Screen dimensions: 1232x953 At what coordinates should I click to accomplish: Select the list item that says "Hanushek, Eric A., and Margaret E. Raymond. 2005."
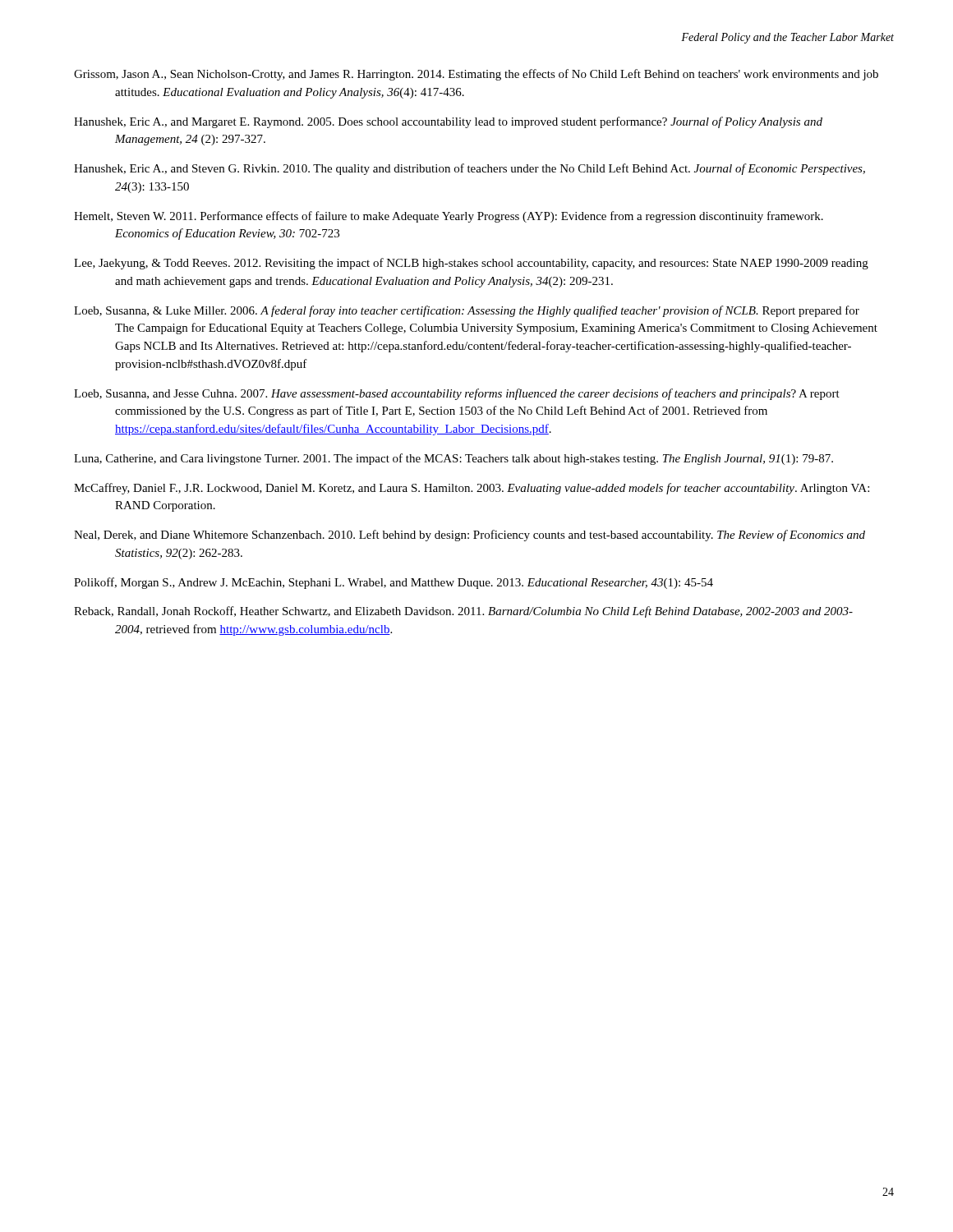tap(448, 130)
